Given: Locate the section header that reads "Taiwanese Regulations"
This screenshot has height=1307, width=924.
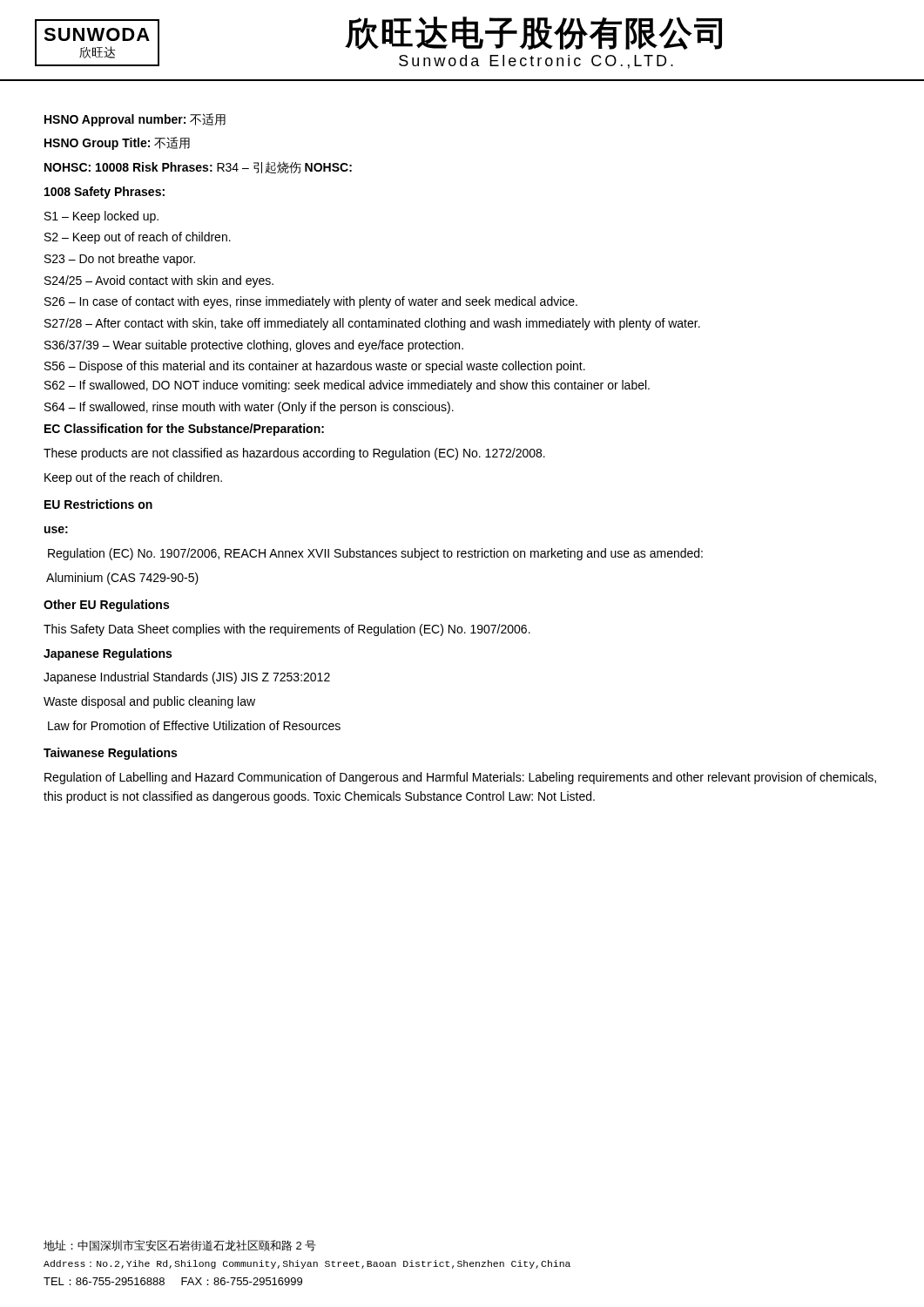Looking at the screenshot, I should pyautogui.click(x=110, y=754).
